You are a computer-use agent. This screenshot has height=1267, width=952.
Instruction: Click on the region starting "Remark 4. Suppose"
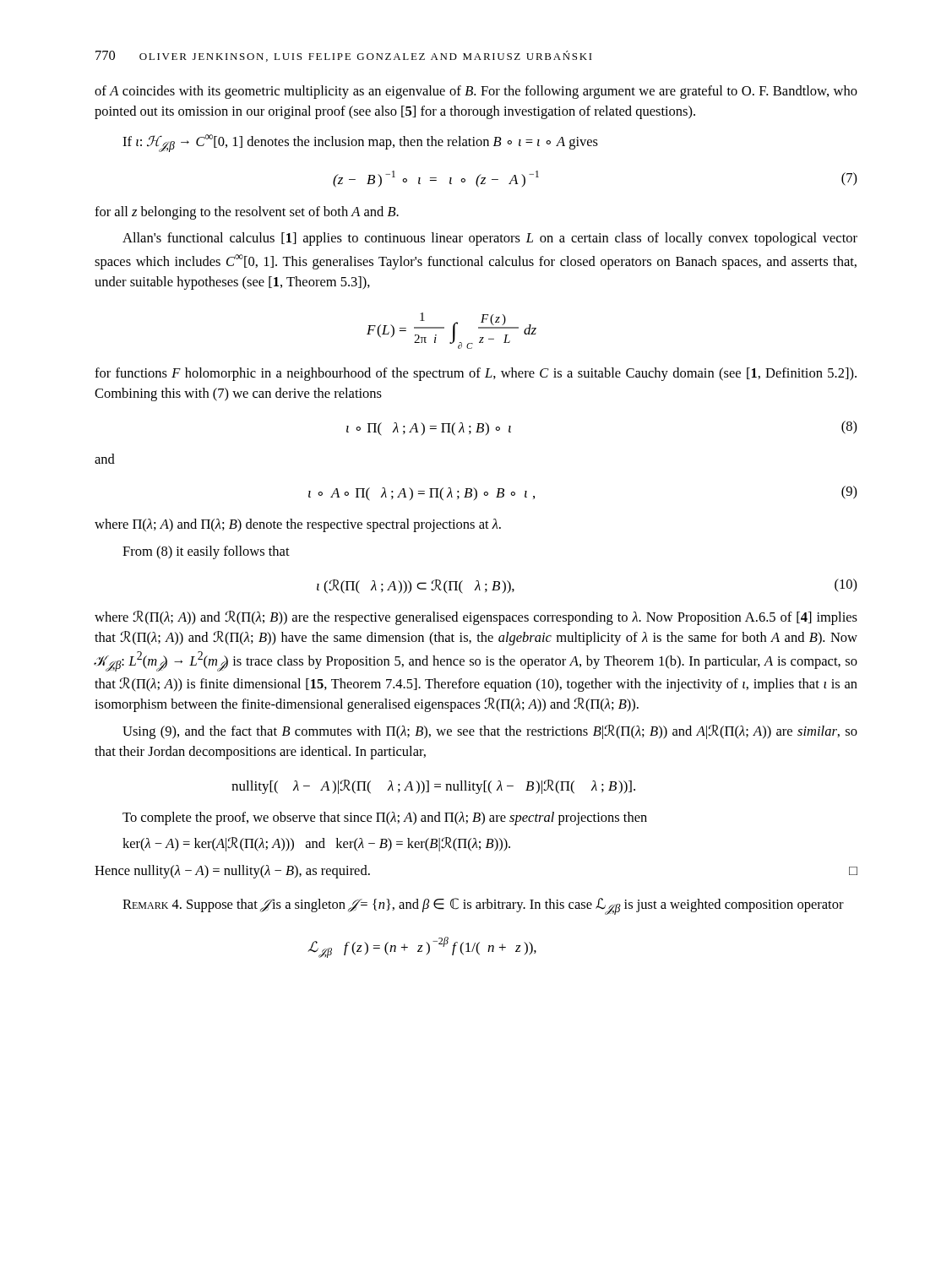[x=483, y=906]
